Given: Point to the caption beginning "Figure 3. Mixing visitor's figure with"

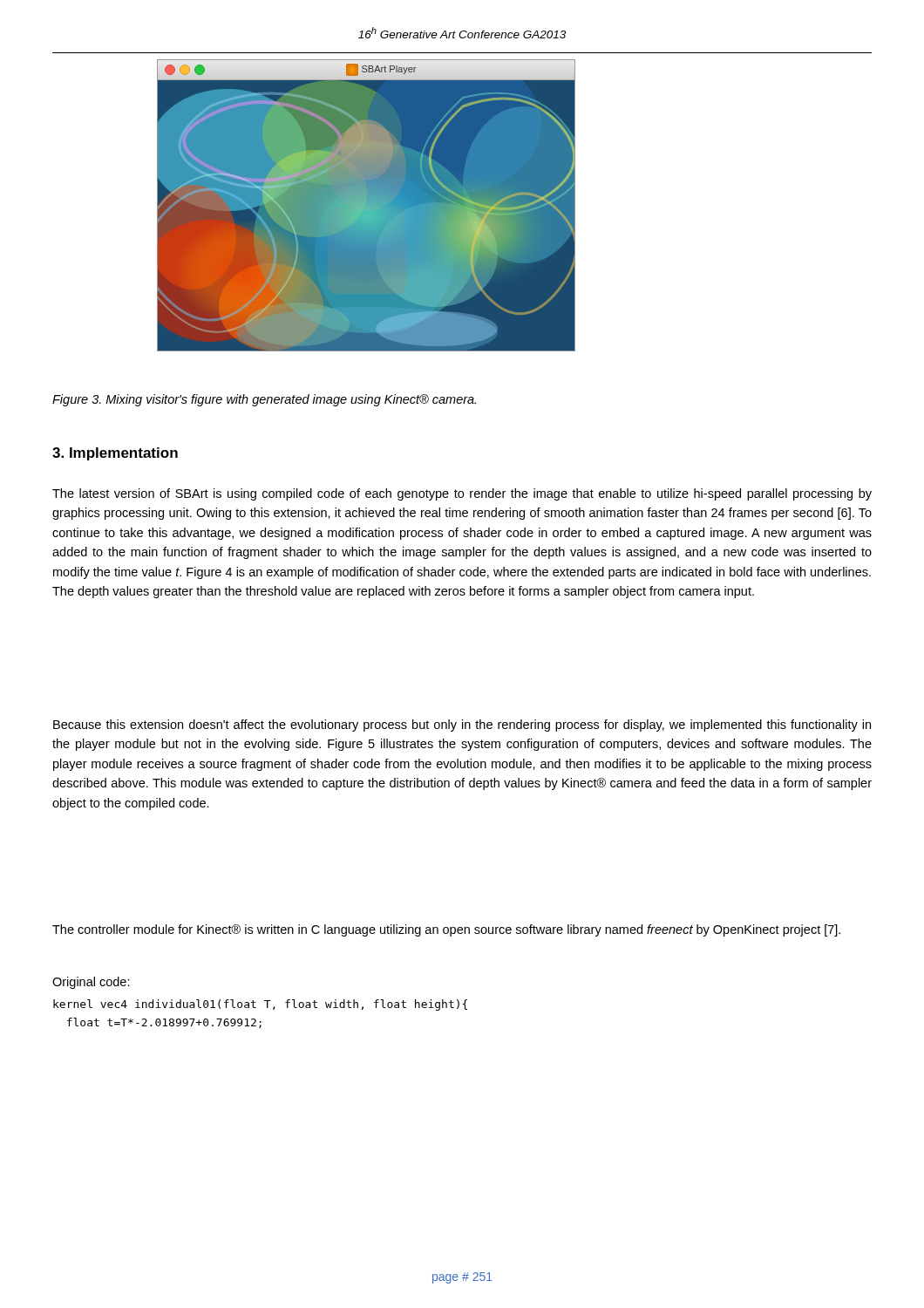Looking at the screenshot, I should [x=265, y=399].
